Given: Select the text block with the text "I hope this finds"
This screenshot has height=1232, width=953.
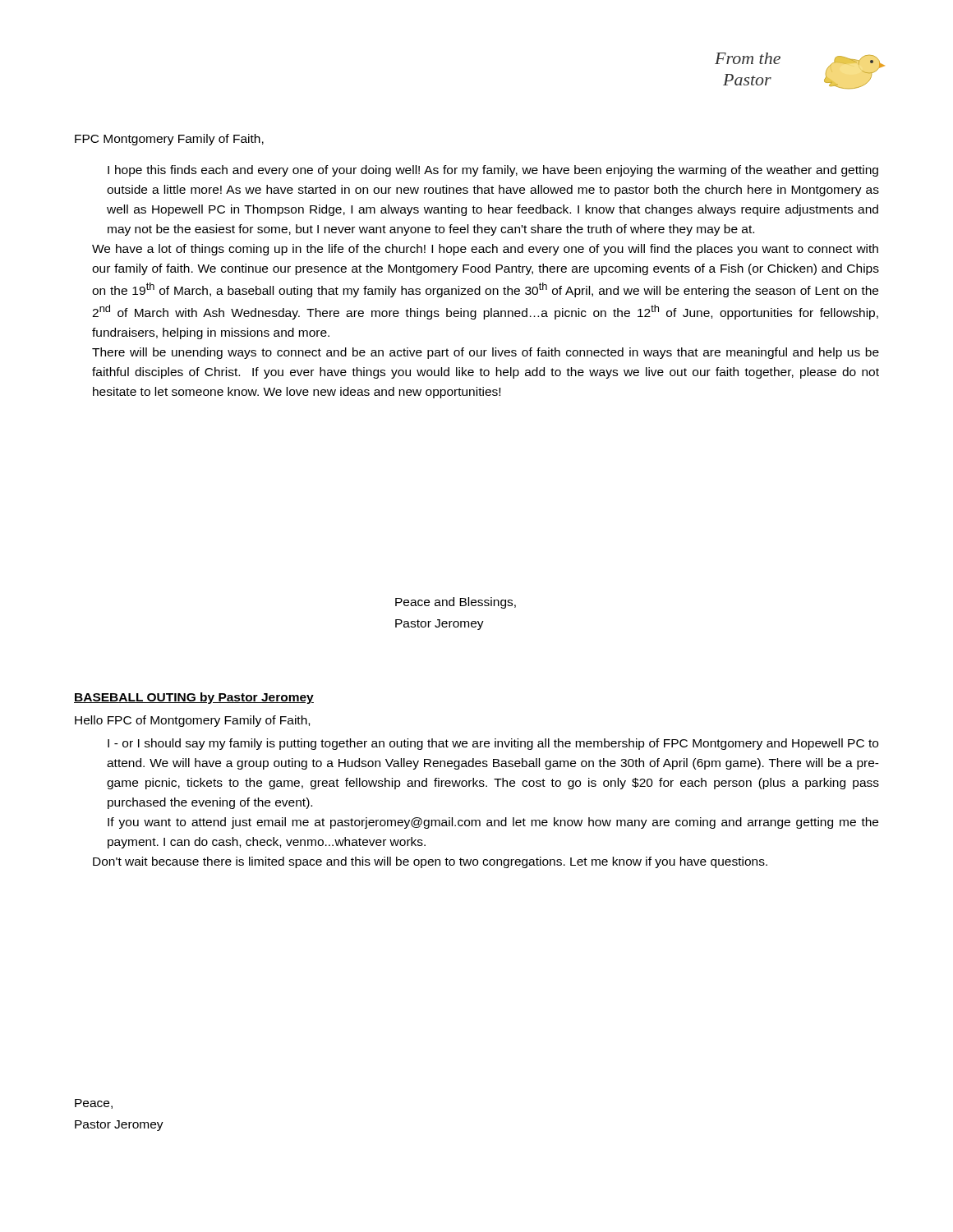Looking at the screenshot, I should click(486, 281).
